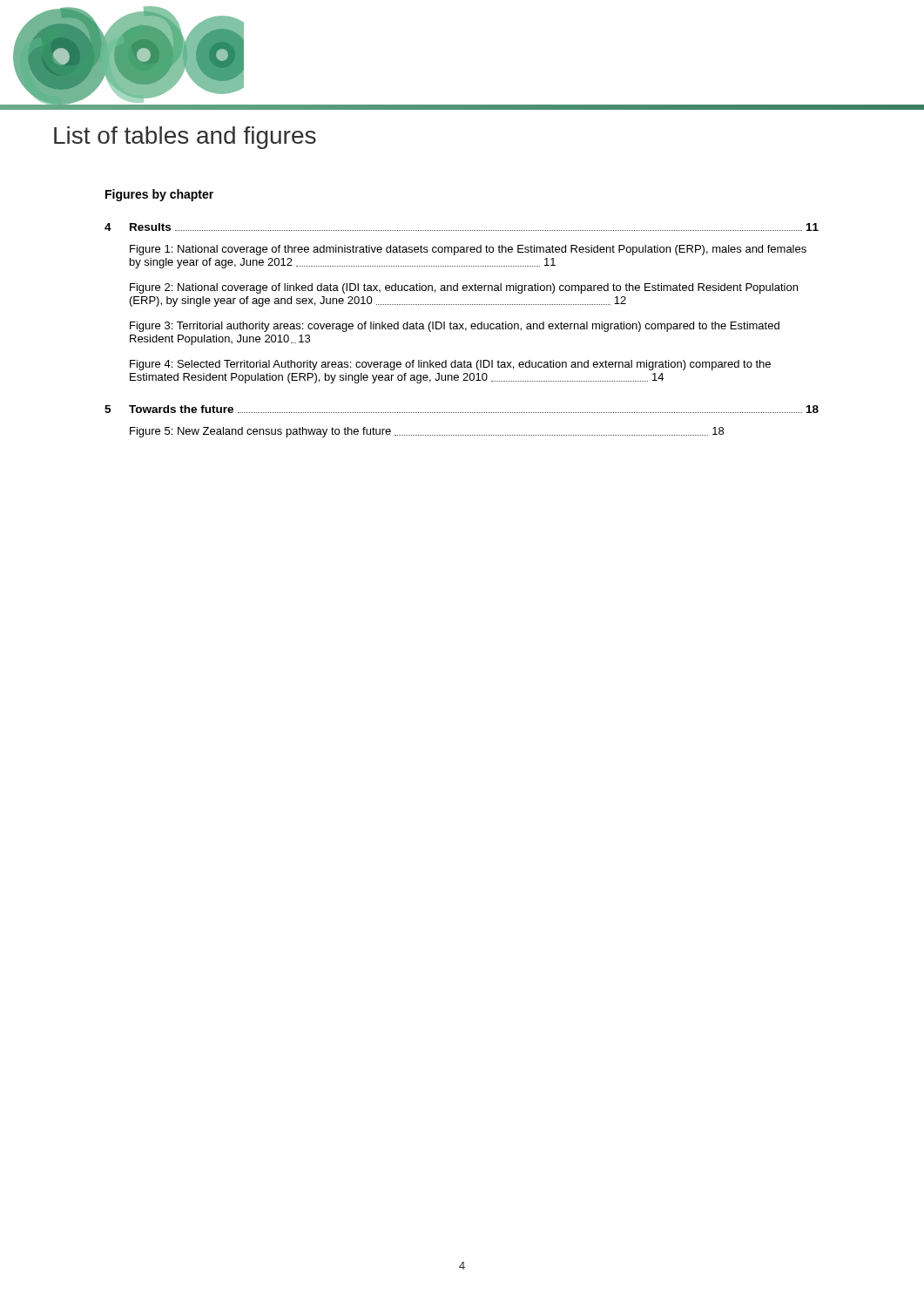Navigate to the region starting "Figure 3: Territorial authority areas:"
The width and height of the screenshot is (924, 1307).
coord(474,332)
